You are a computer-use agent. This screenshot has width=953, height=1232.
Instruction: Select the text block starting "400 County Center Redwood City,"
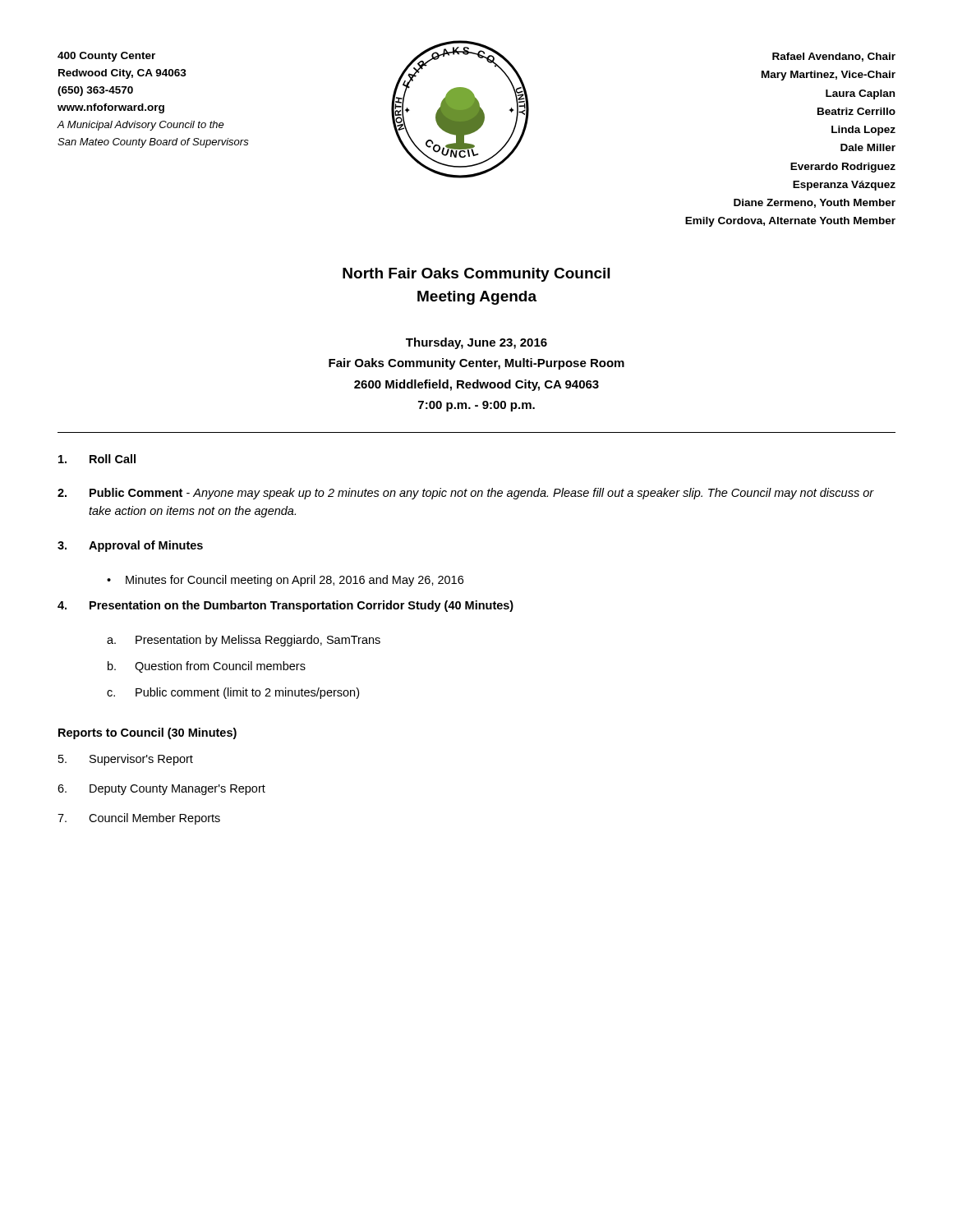153,98
